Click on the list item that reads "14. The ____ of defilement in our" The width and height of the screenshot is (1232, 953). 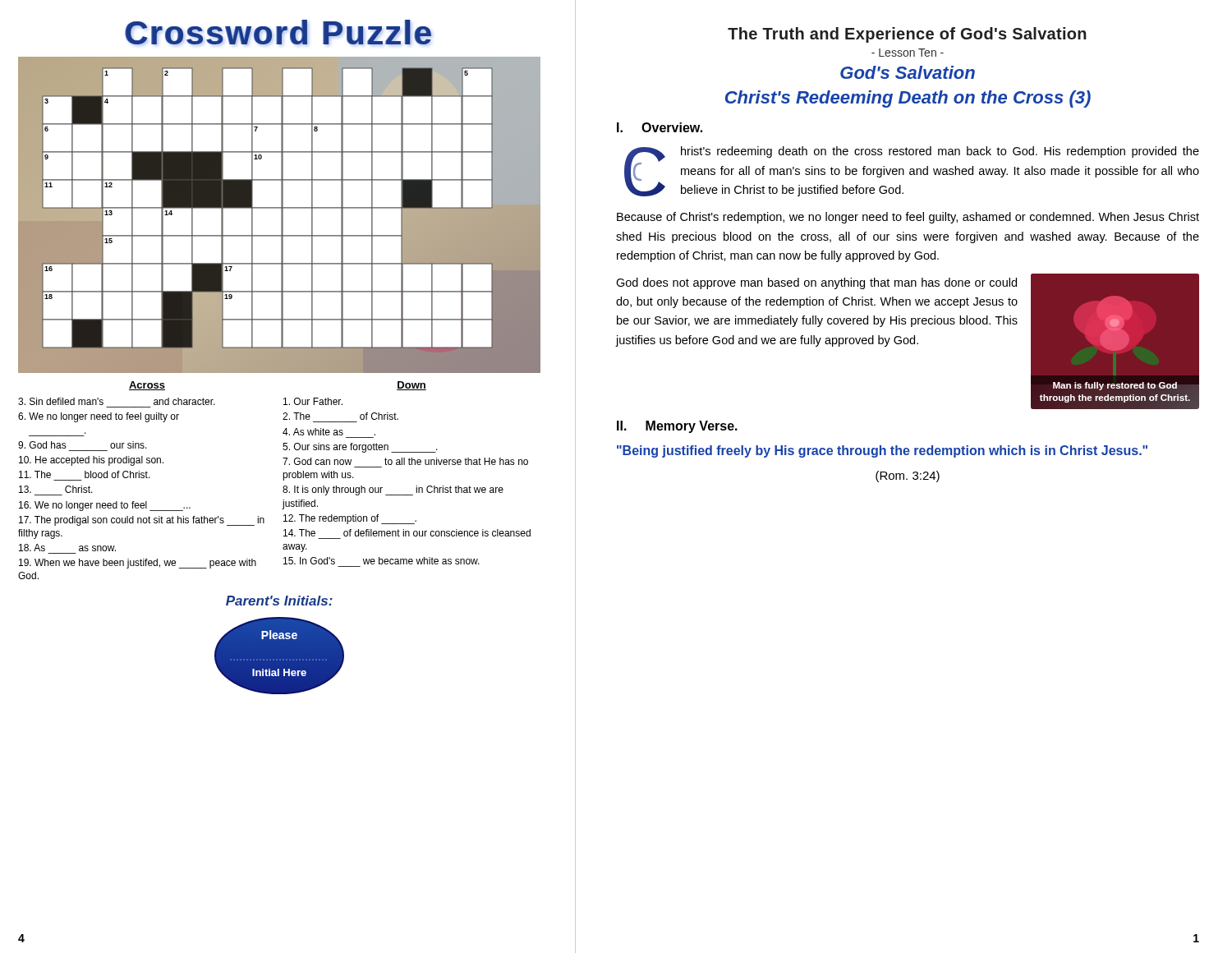407,540
